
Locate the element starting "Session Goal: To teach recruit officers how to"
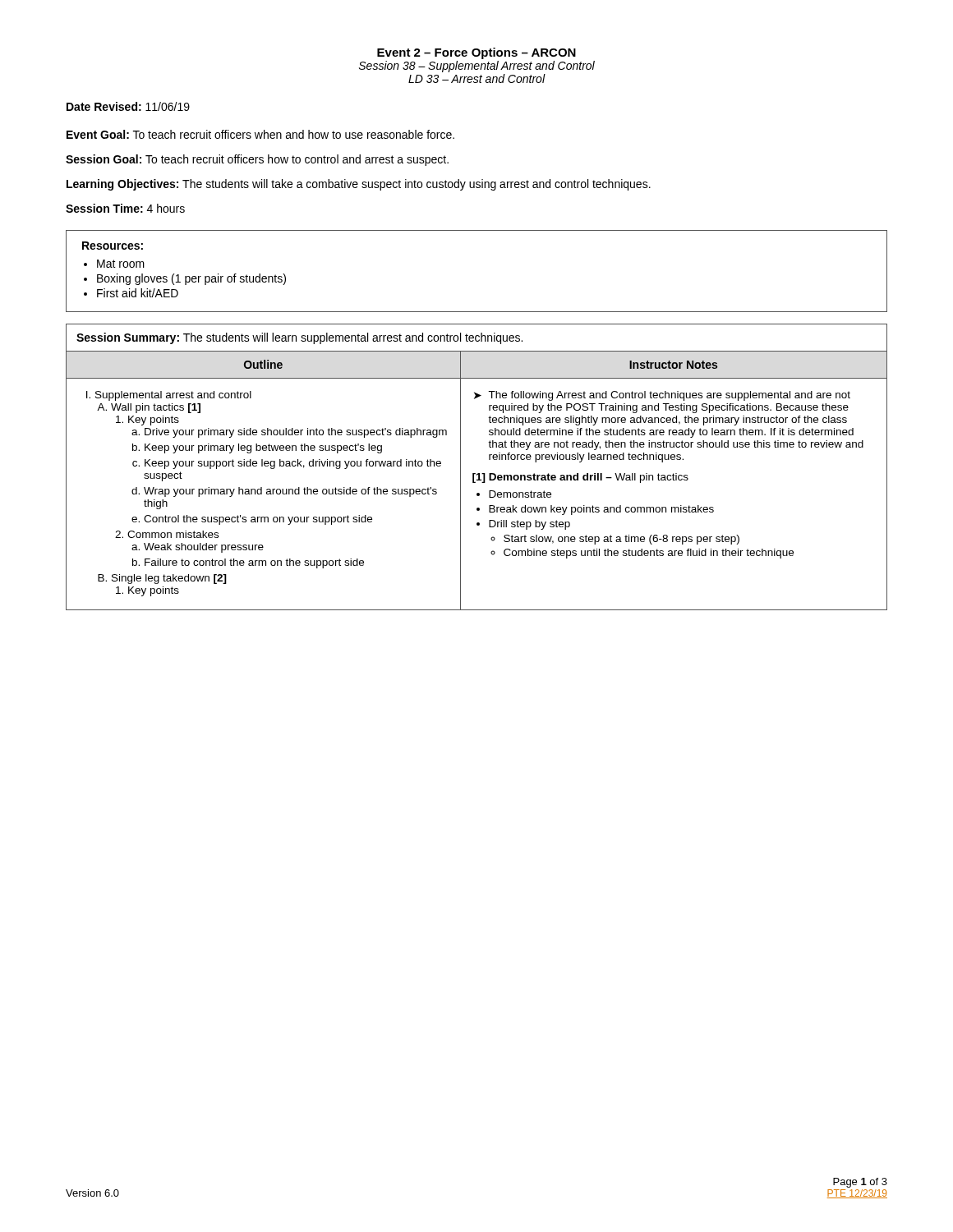point(258,159)
